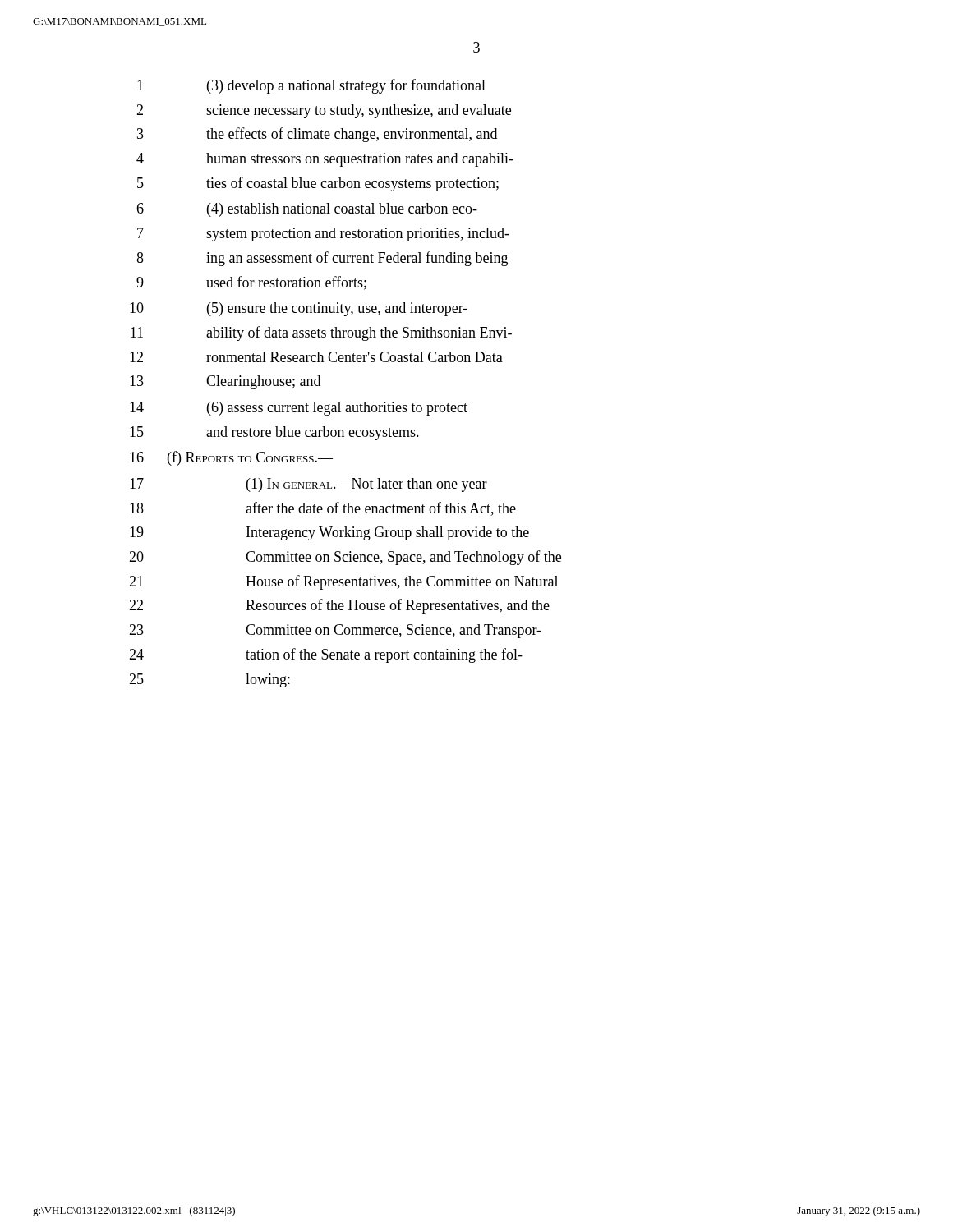Point to "25 lowing:"

point(133,680)
